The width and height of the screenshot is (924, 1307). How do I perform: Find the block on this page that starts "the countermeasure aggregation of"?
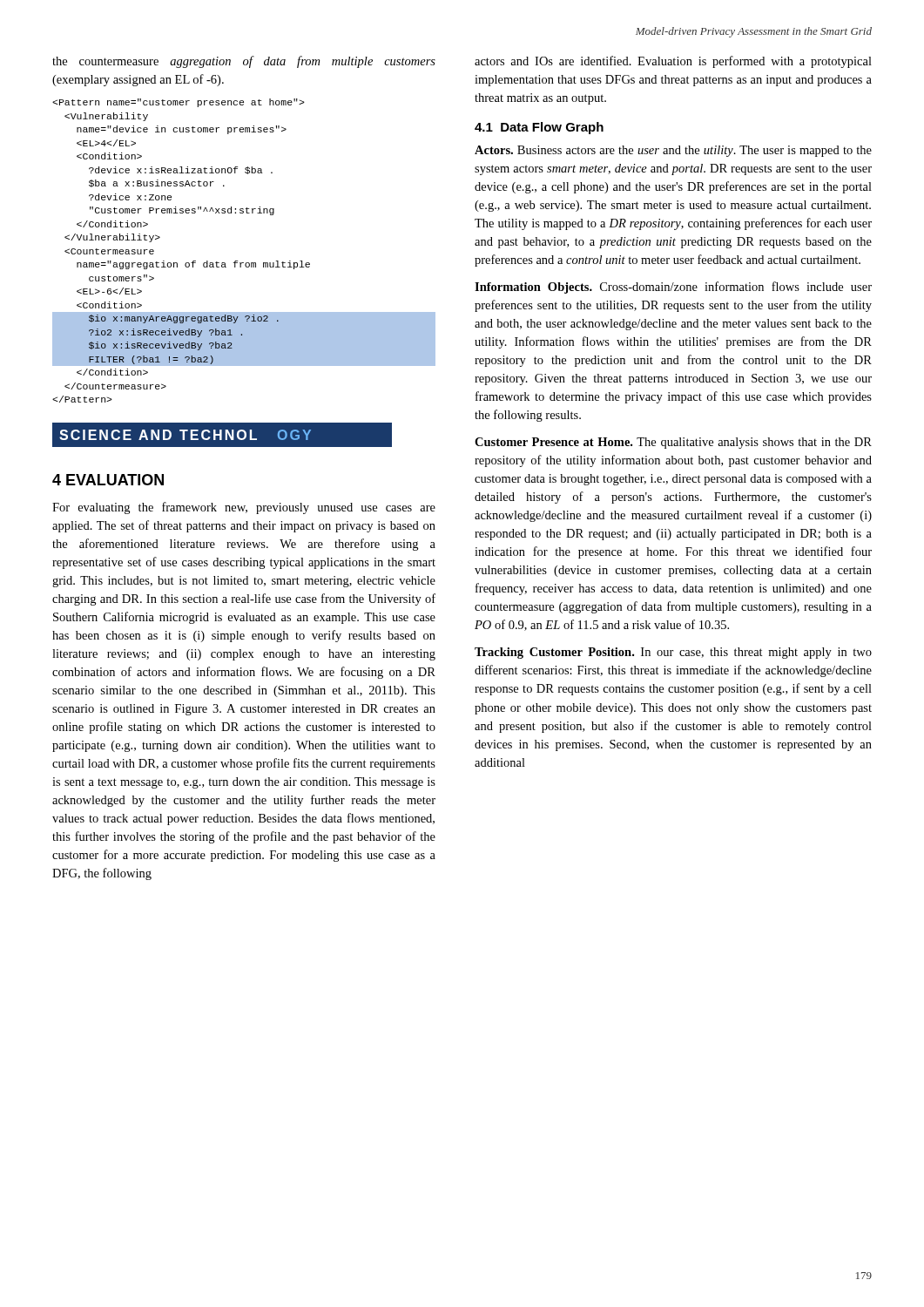[x=244, y=70]
